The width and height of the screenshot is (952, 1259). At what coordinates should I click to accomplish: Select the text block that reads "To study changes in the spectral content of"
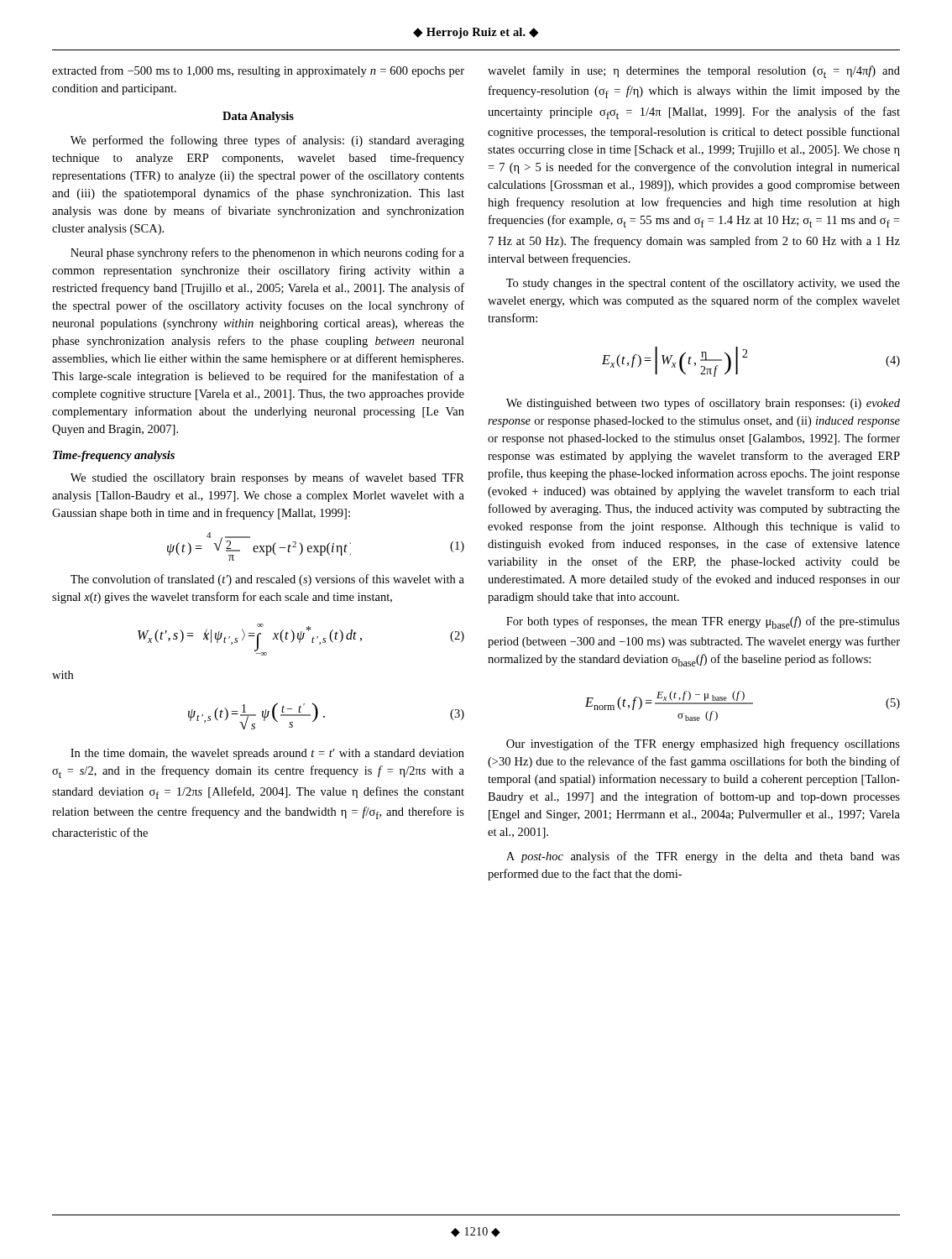click(x=694, y=300)
